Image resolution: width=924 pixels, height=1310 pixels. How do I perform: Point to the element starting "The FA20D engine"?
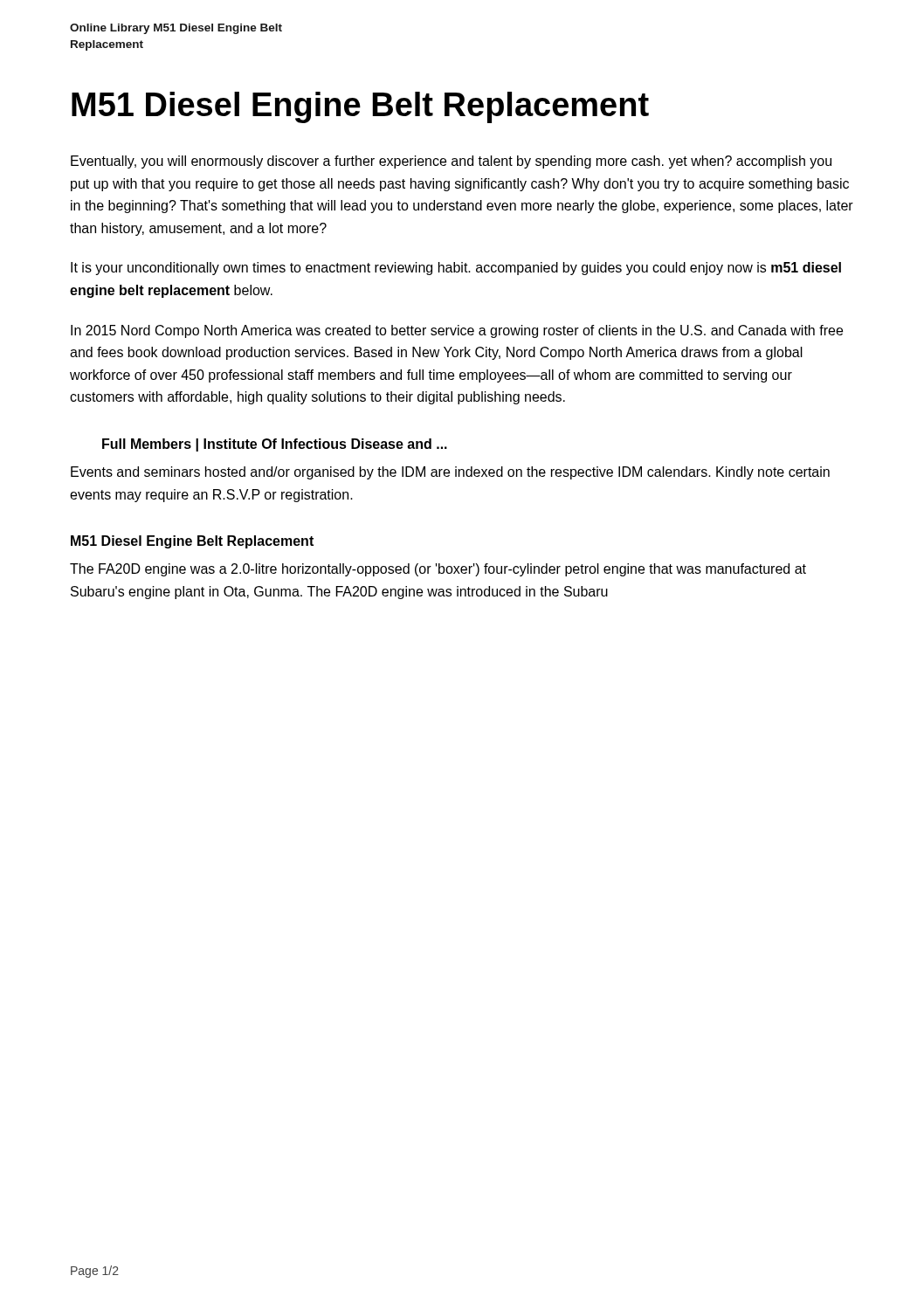[438, 580]
